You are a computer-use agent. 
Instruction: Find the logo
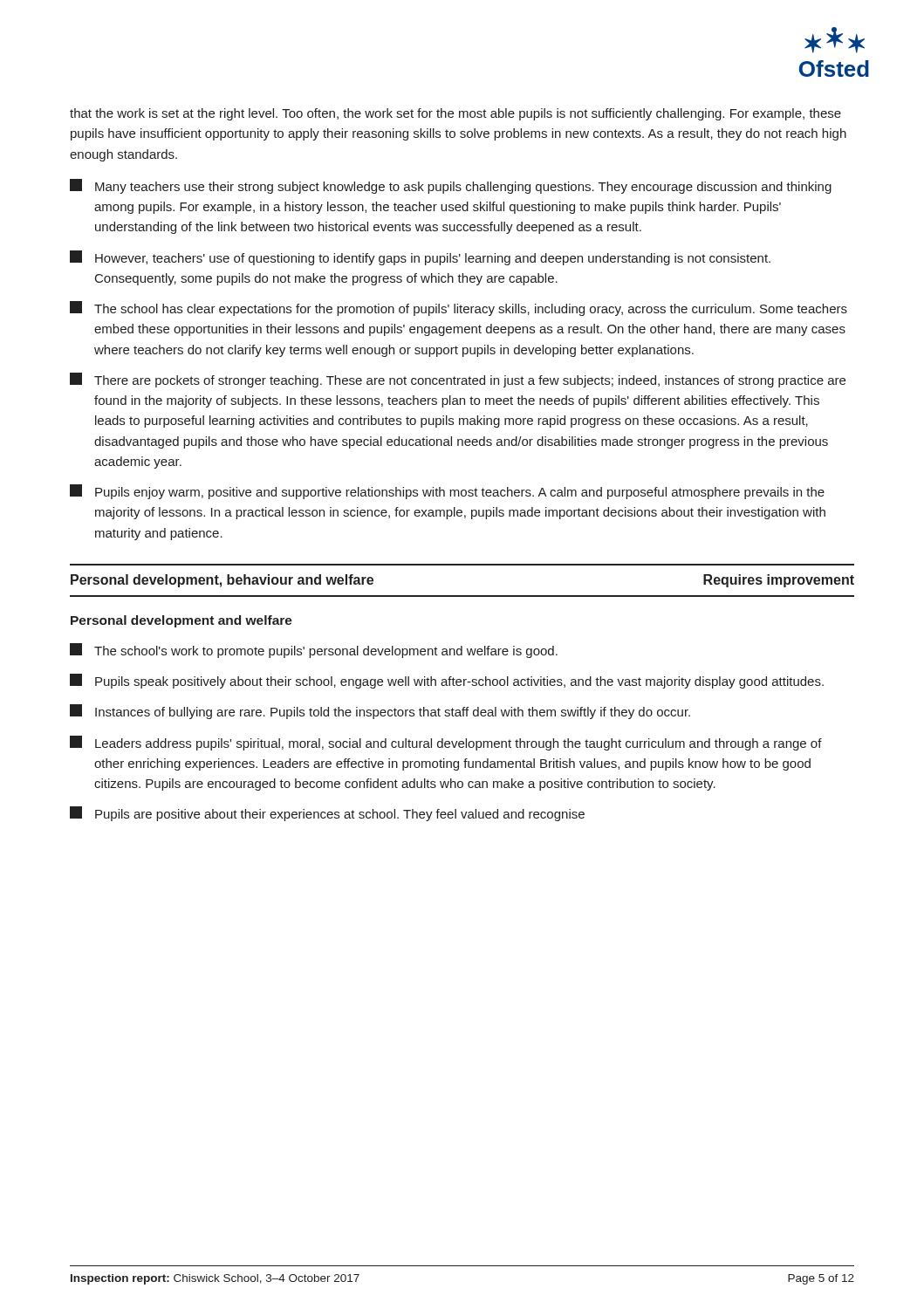tap(834, 55)
